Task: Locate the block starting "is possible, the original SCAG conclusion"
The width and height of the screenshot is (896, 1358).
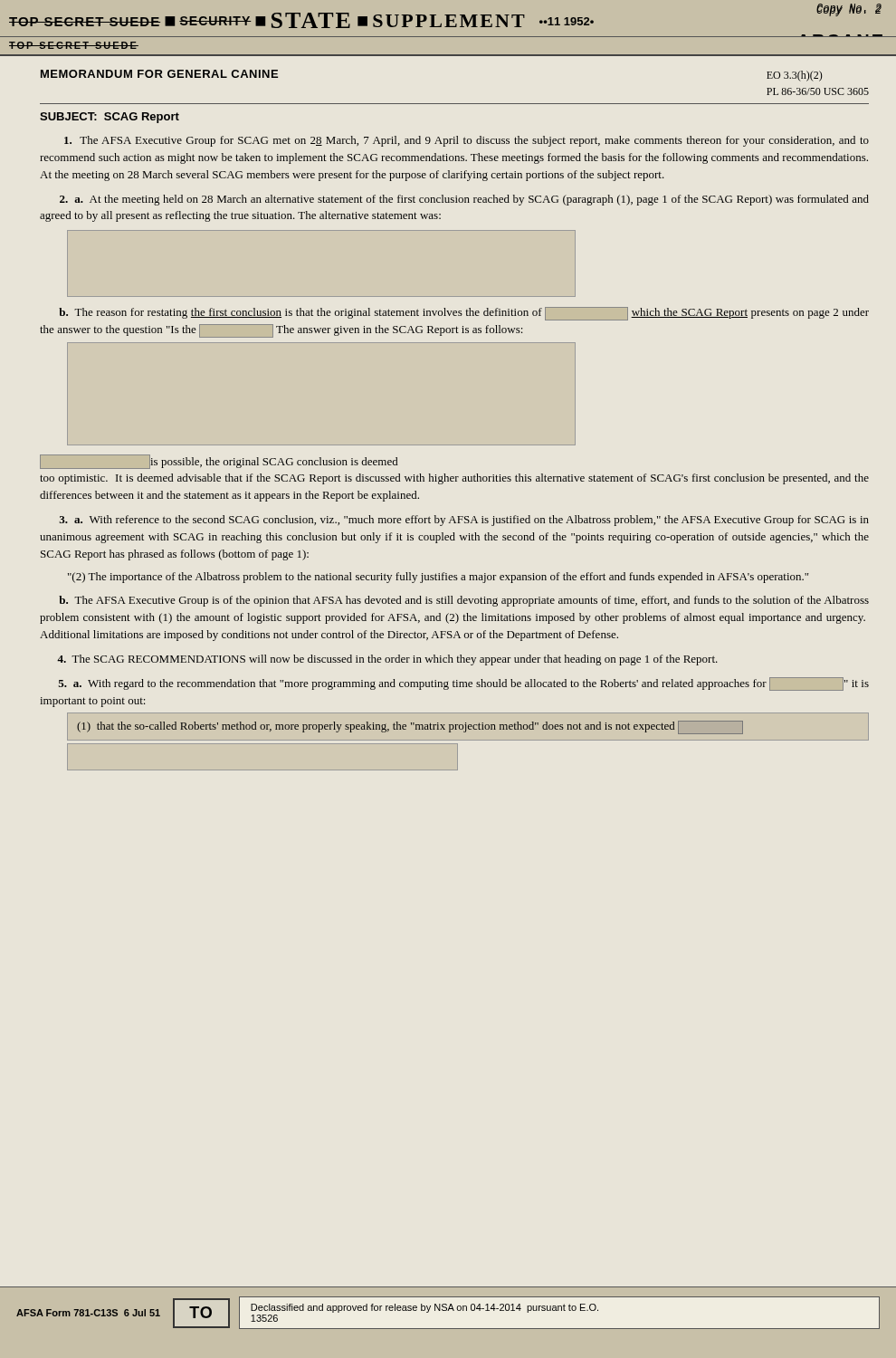Action: point(454,478)
